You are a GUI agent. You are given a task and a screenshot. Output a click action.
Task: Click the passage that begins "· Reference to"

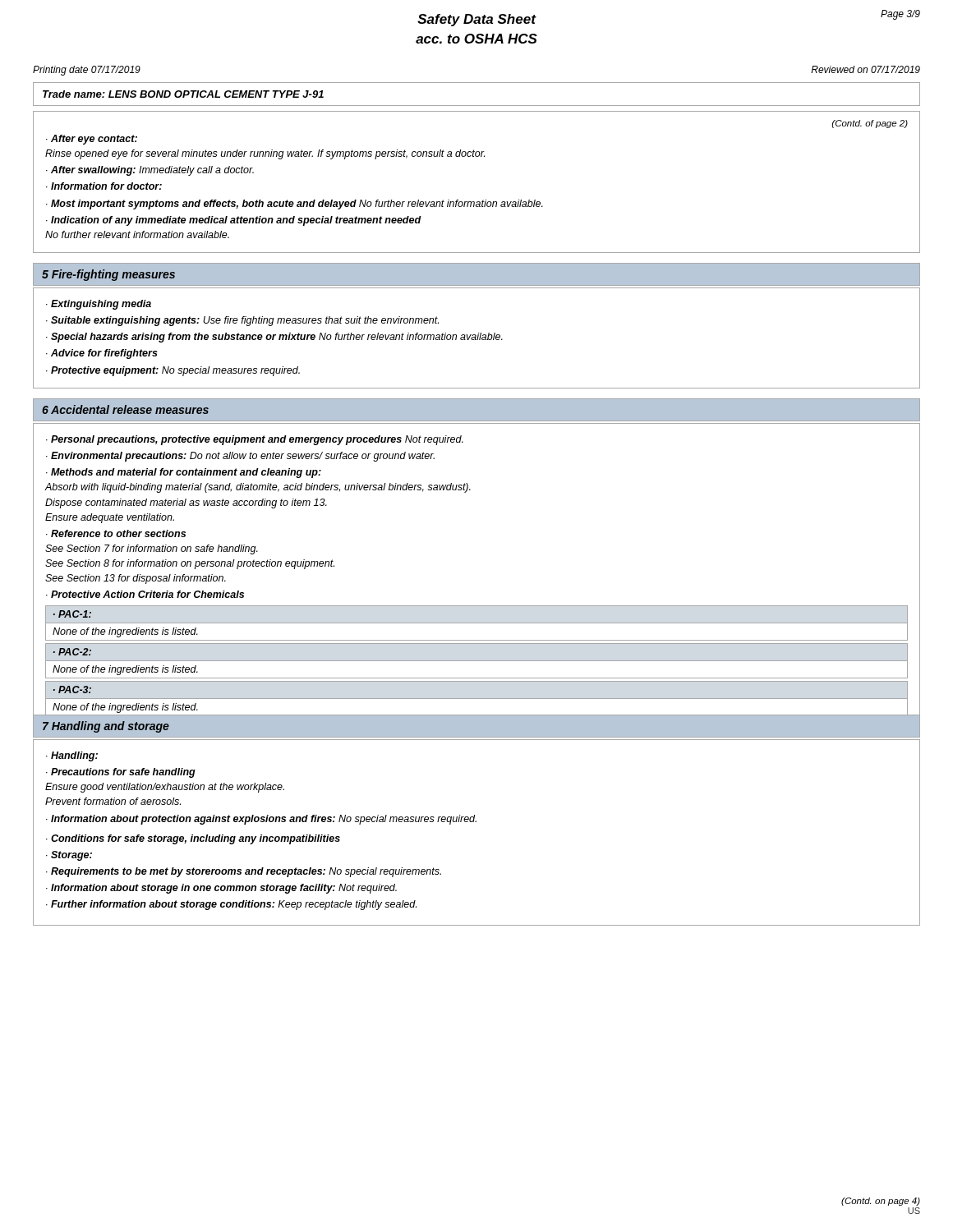coord(190,556)
